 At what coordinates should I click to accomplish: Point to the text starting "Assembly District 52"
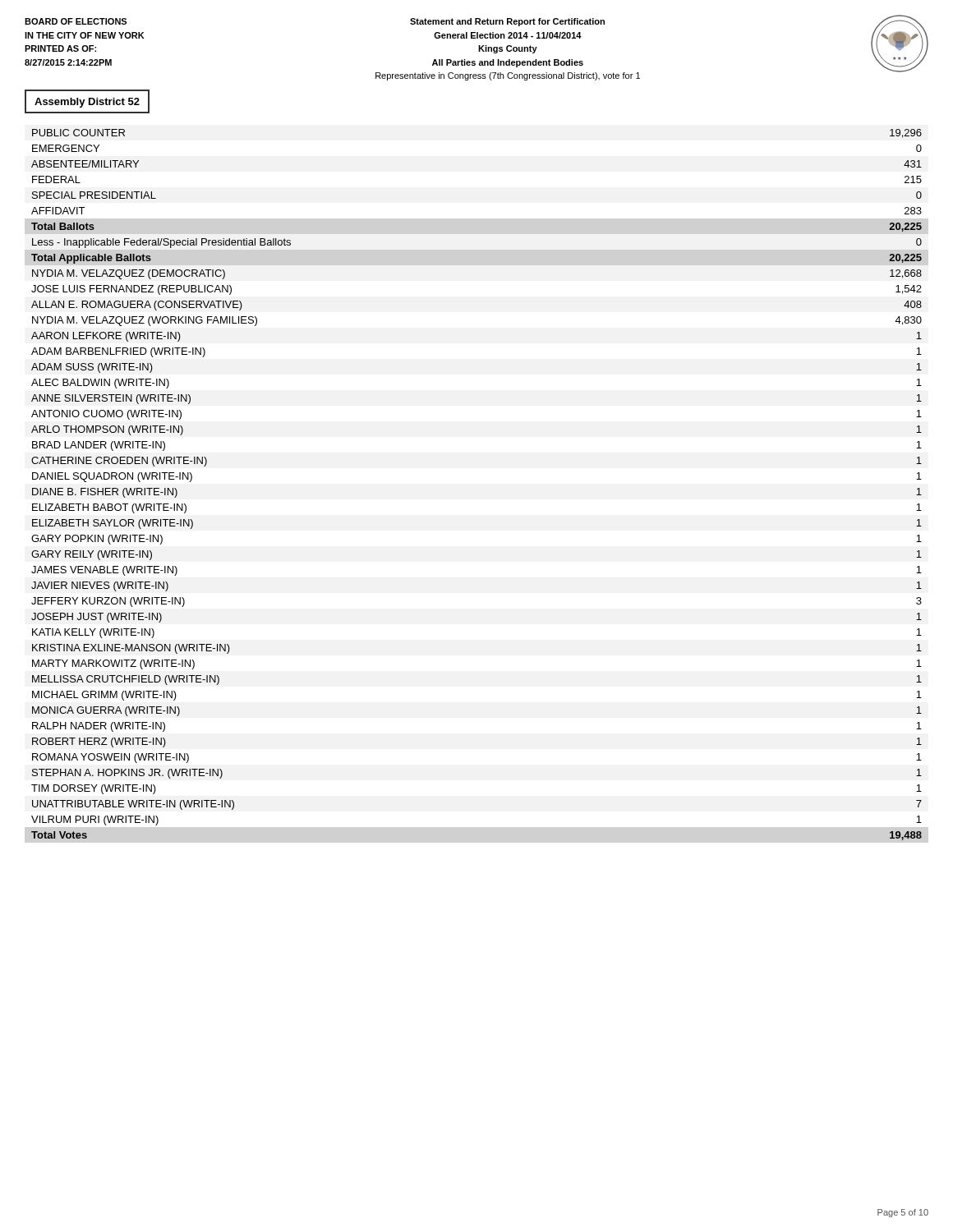coord(87,101)
